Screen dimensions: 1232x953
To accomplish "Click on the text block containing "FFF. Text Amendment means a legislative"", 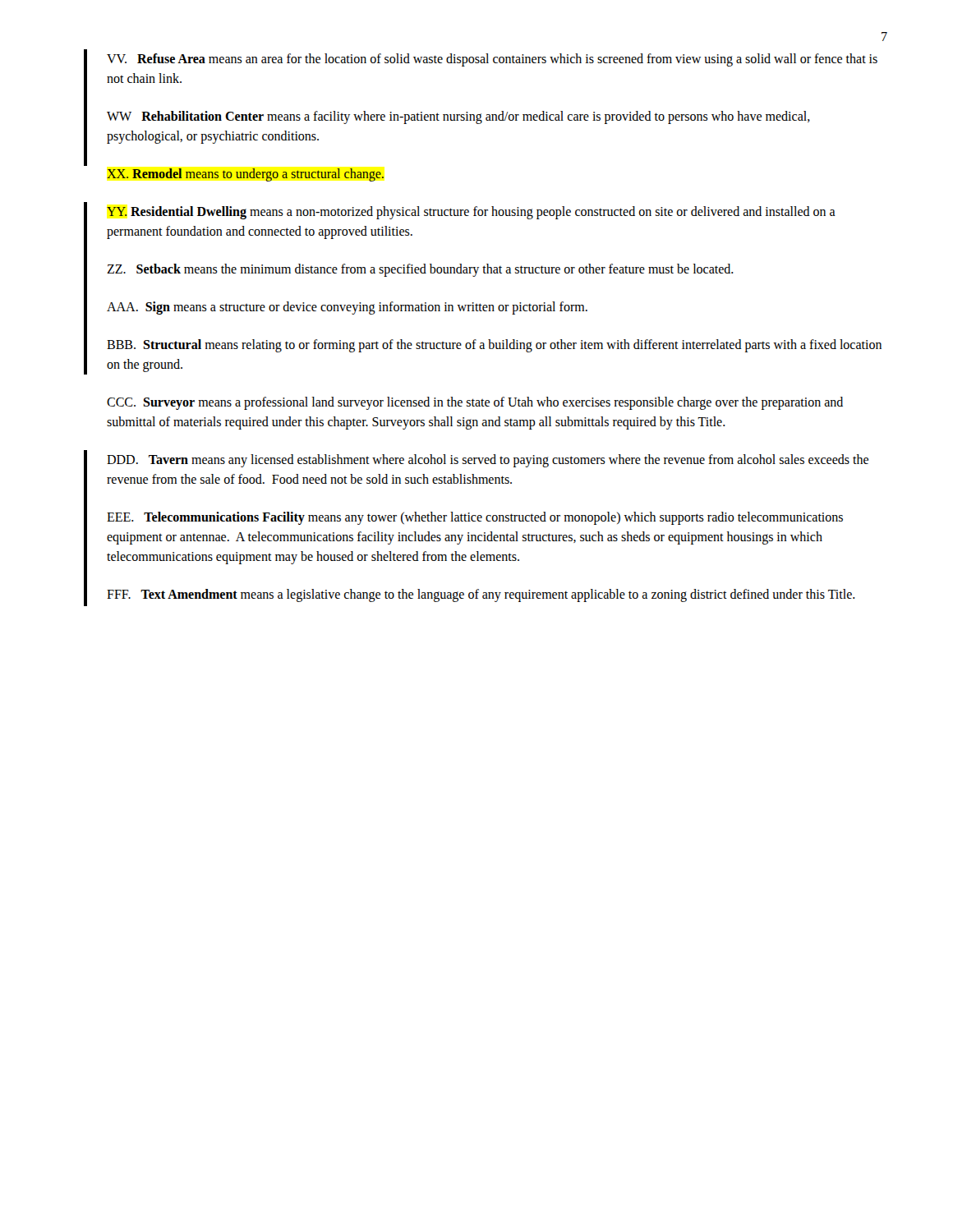I will pos(497,595).
